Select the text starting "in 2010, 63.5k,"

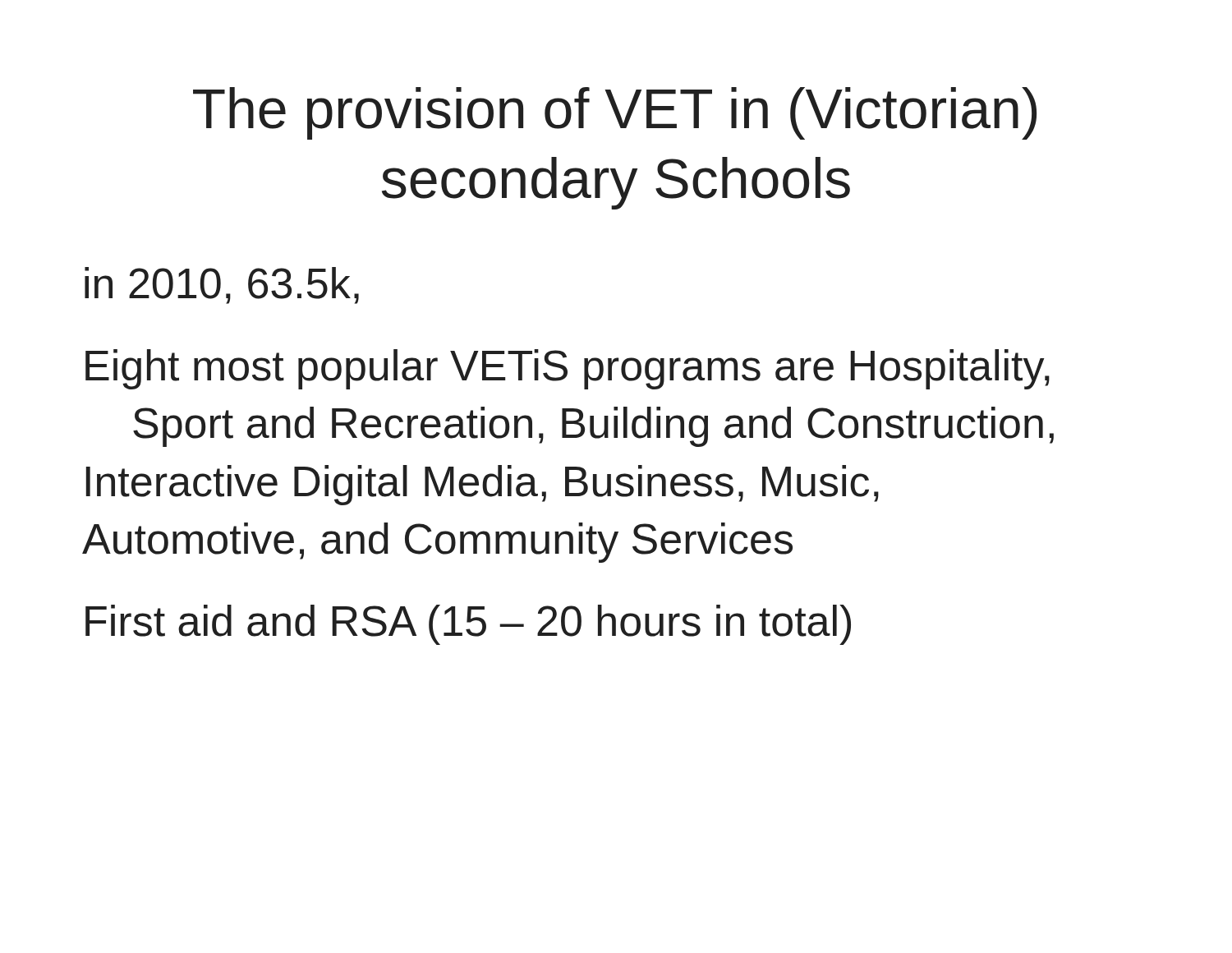click(x=222, y=283)
